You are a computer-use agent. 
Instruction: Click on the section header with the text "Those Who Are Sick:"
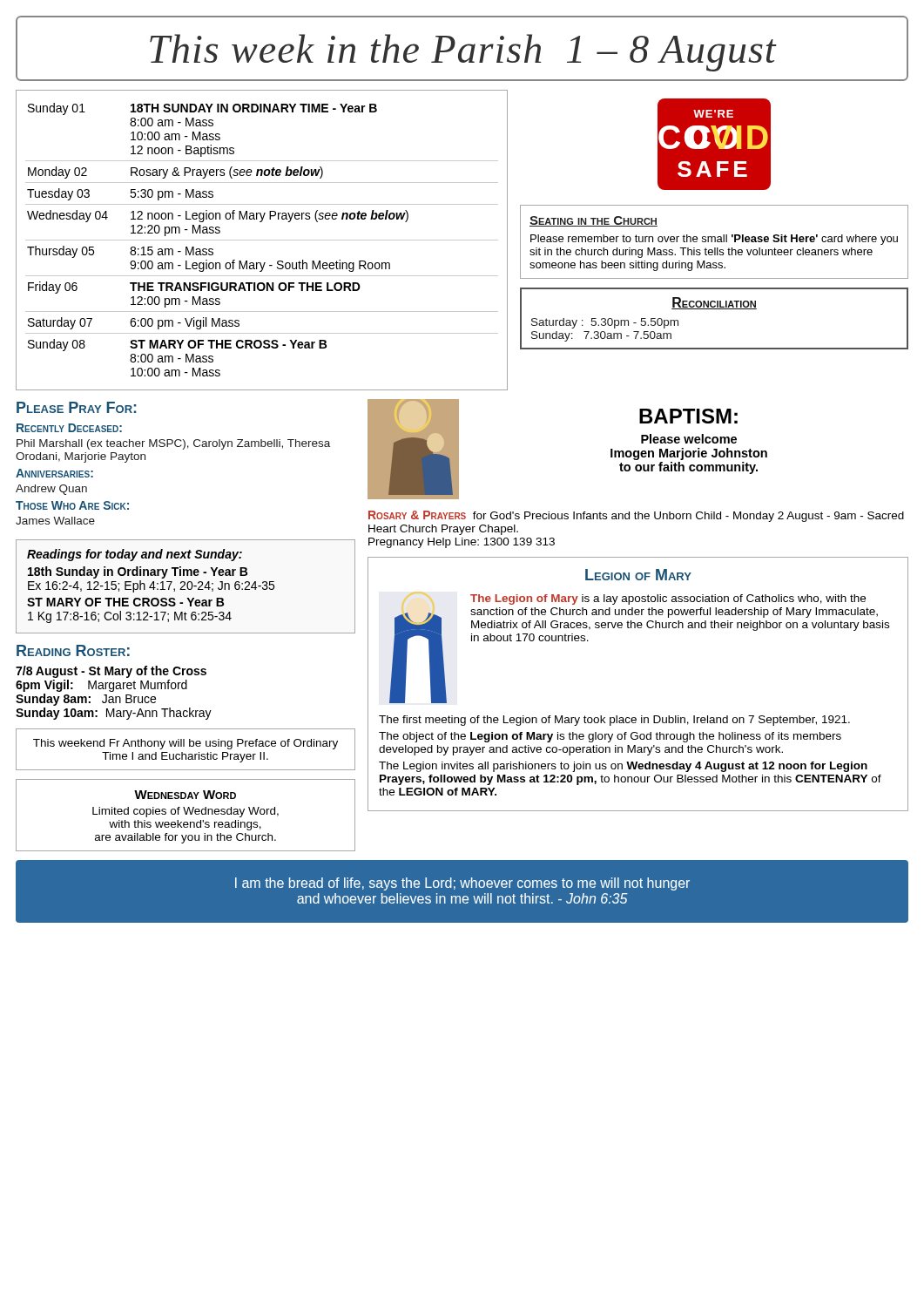pyautogui.click(x=73, y=505)
